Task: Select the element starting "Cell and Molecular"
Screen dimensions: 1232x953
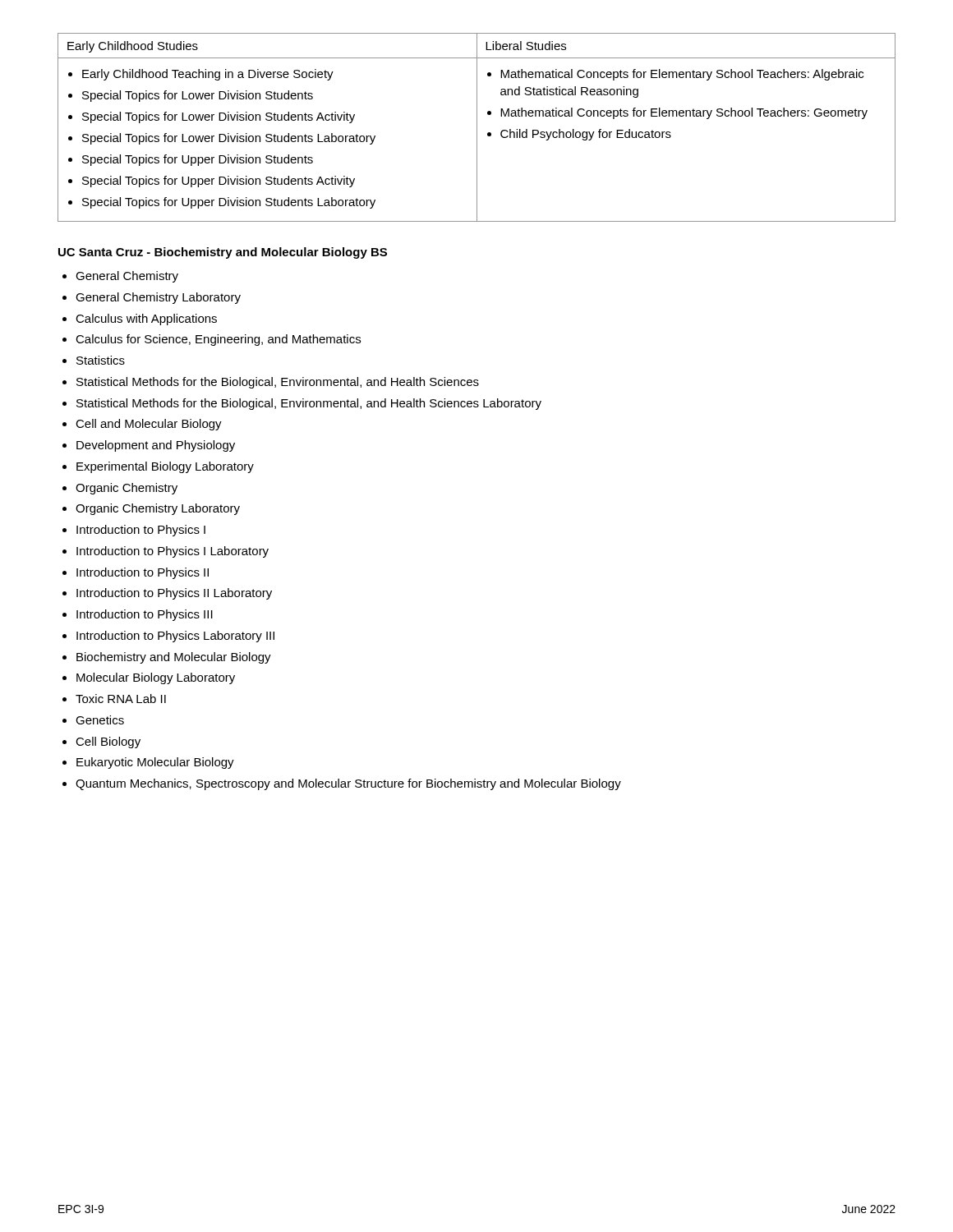Action: point(142,425)
